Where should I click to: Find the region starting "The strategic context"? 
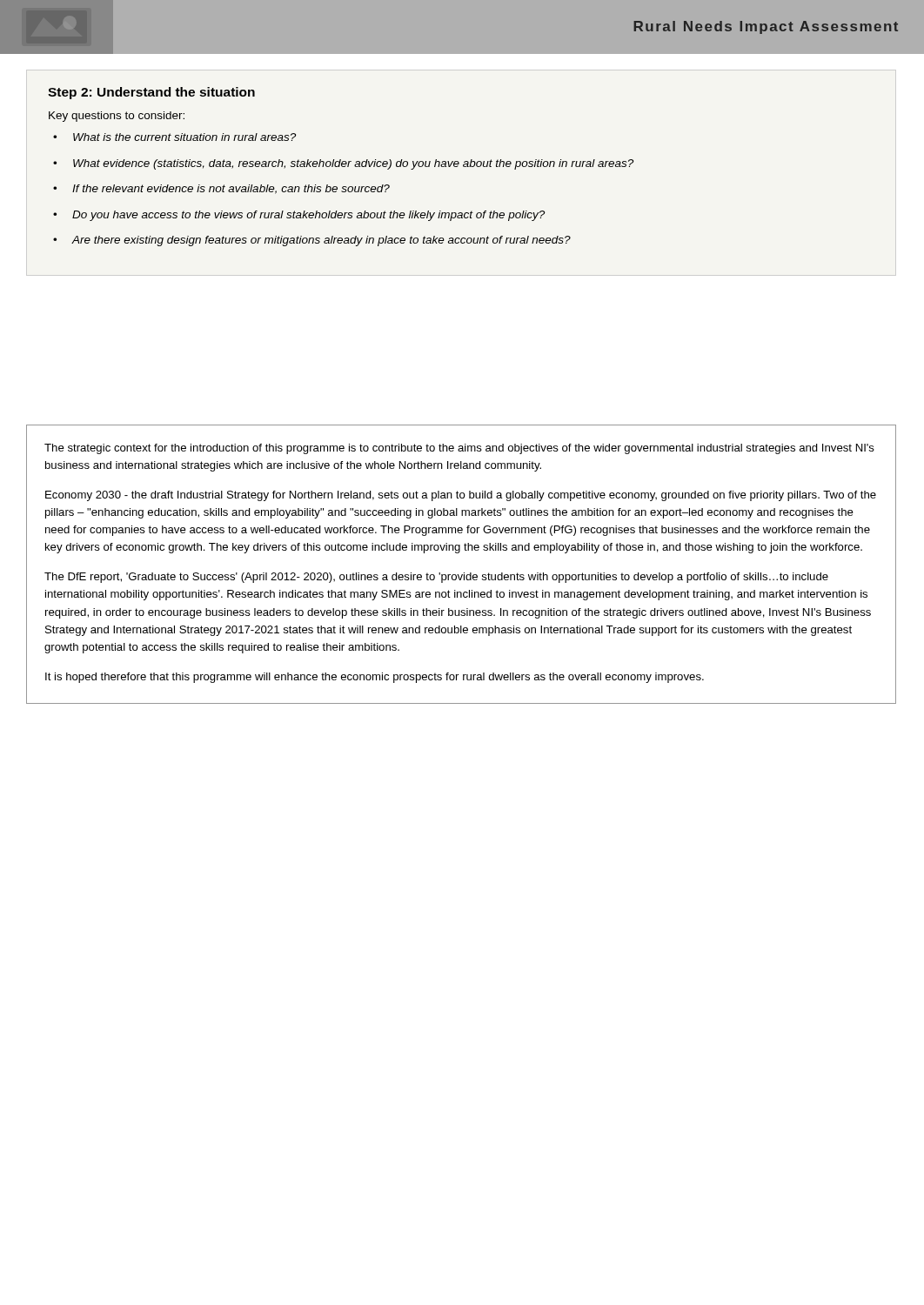tap(461, 562)
